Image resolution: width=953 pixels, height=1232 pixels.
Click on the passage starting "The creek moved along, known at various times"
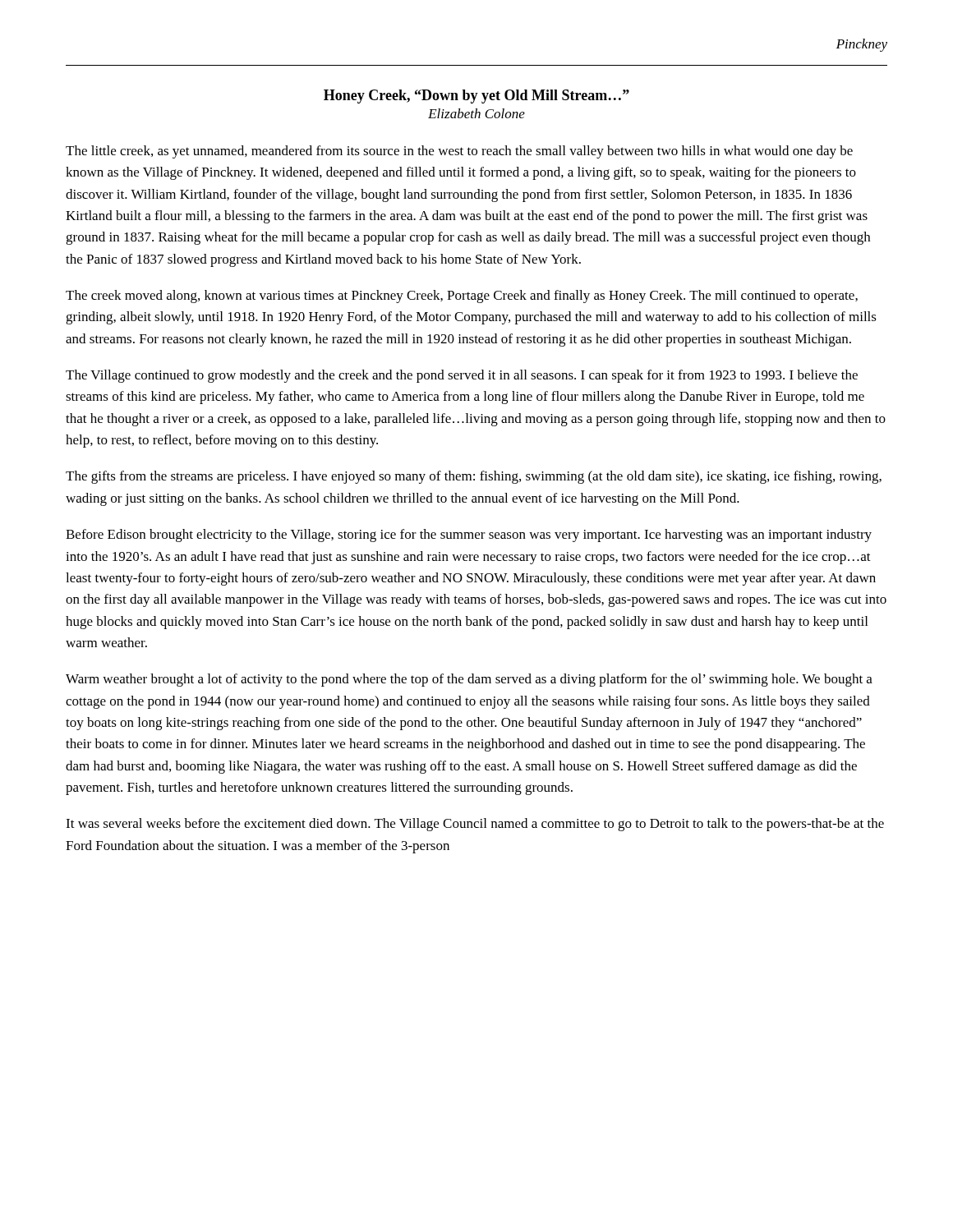(x=471, y=317)
